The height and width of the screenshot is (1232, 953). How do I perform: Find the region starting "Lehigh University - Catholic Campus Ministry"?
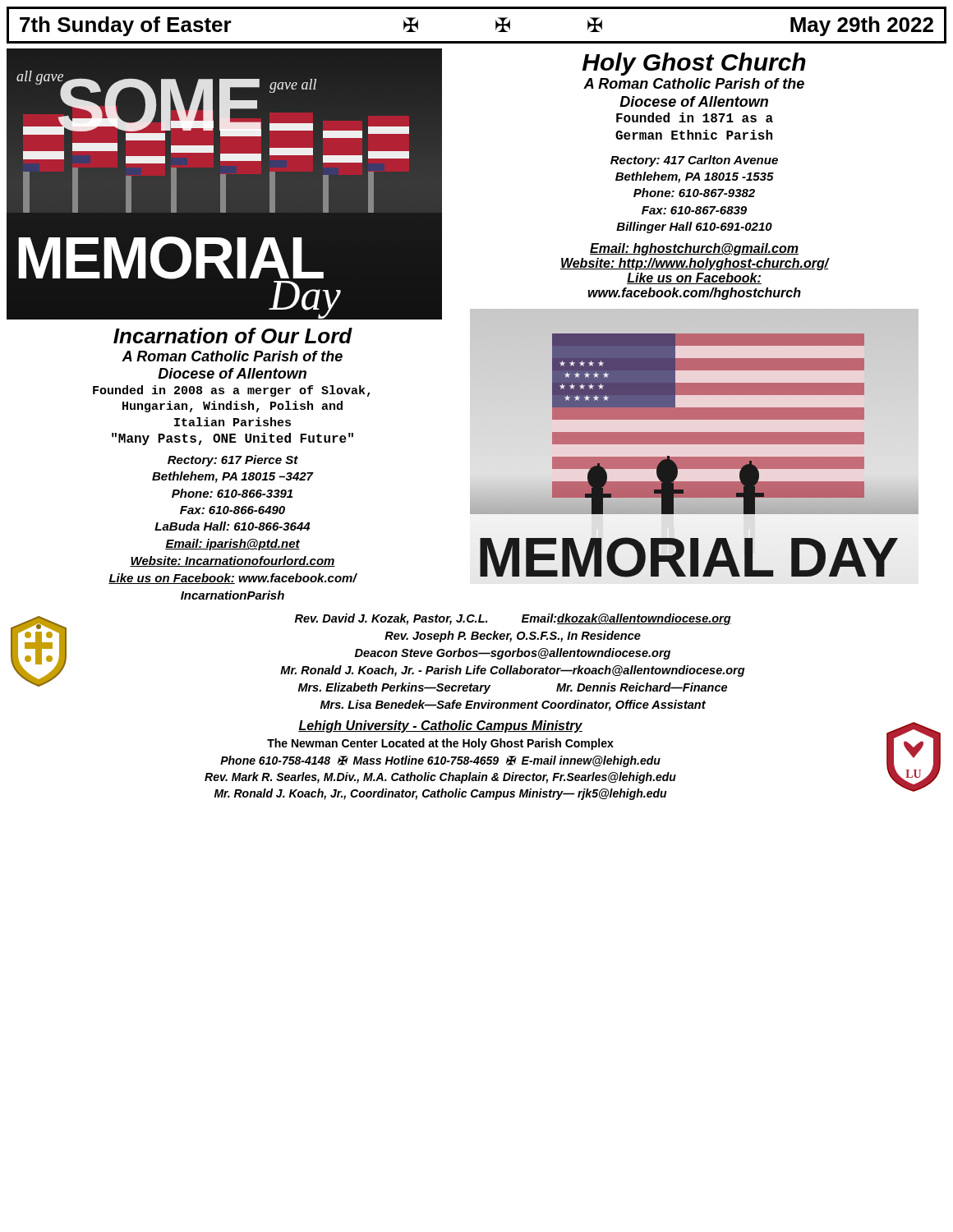click(x=440, y=726)
